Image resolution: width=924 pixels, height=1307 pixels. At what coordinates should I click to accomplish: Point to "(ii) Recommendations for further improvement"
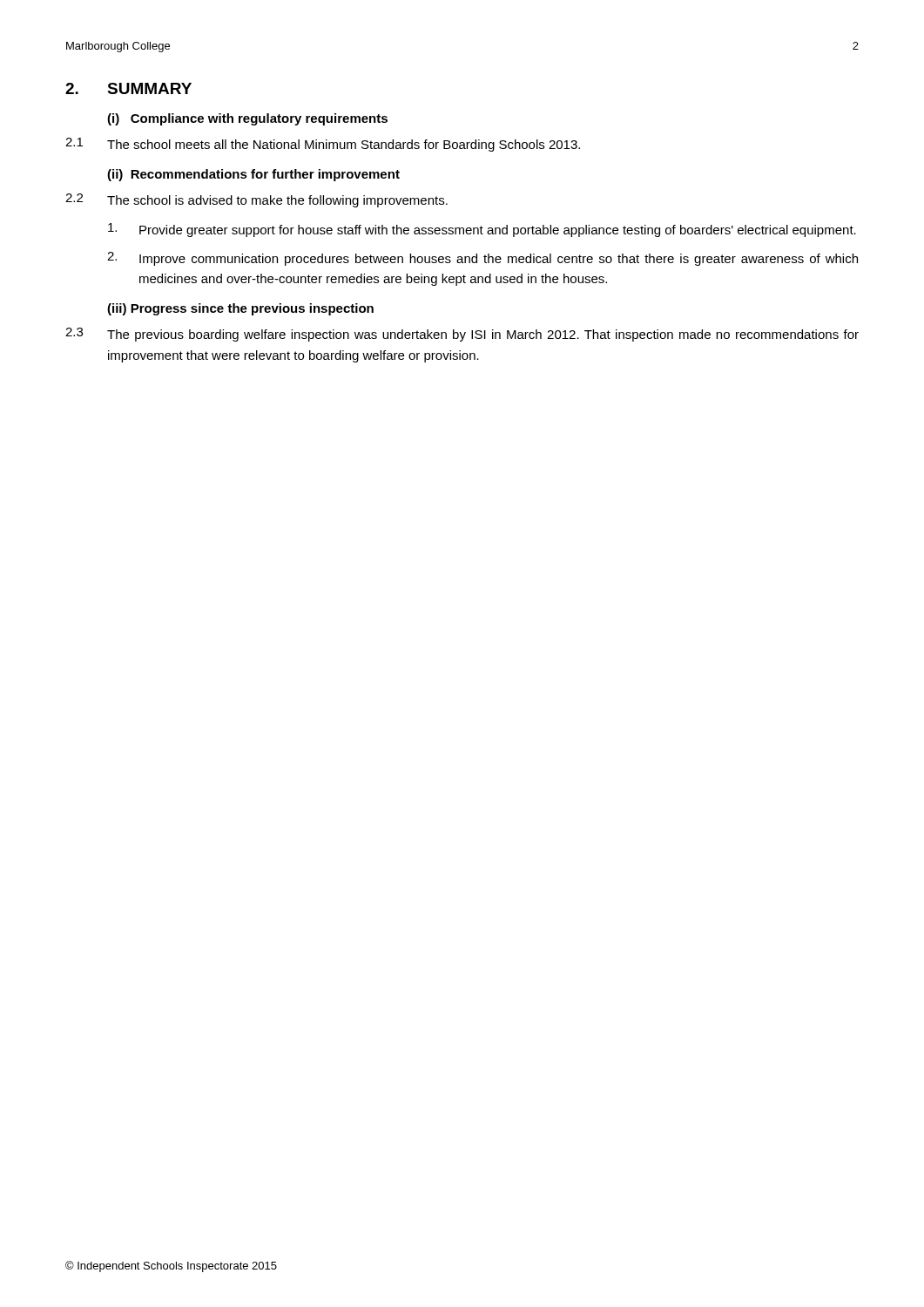(253, 174)
